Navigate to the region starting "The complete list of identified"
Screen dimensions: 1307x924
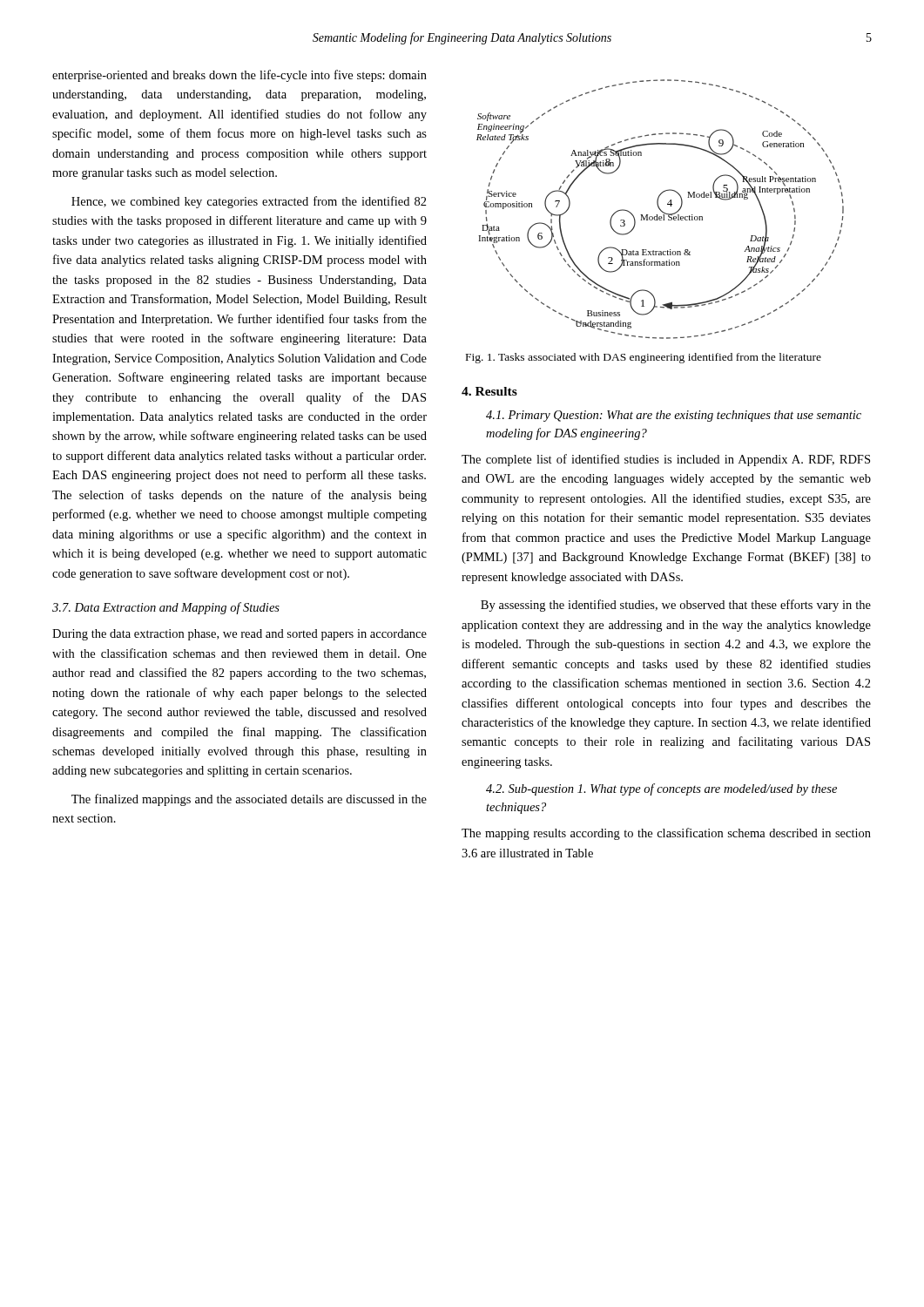pyautogui.click(x=666, y=610)
